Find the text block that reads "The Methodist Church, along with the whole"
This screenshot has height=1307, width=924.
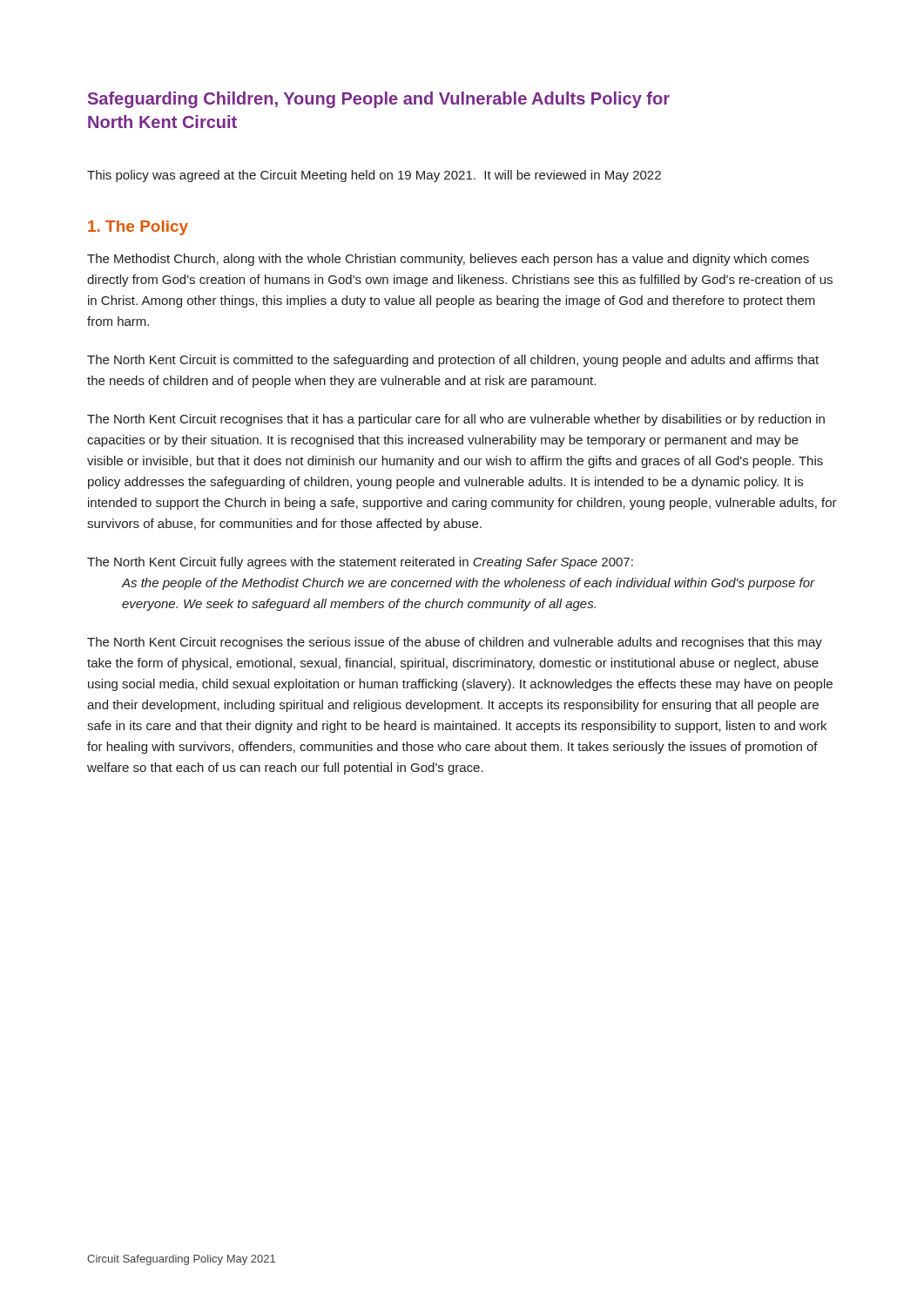pyautogui.click(x=460, y=289)
